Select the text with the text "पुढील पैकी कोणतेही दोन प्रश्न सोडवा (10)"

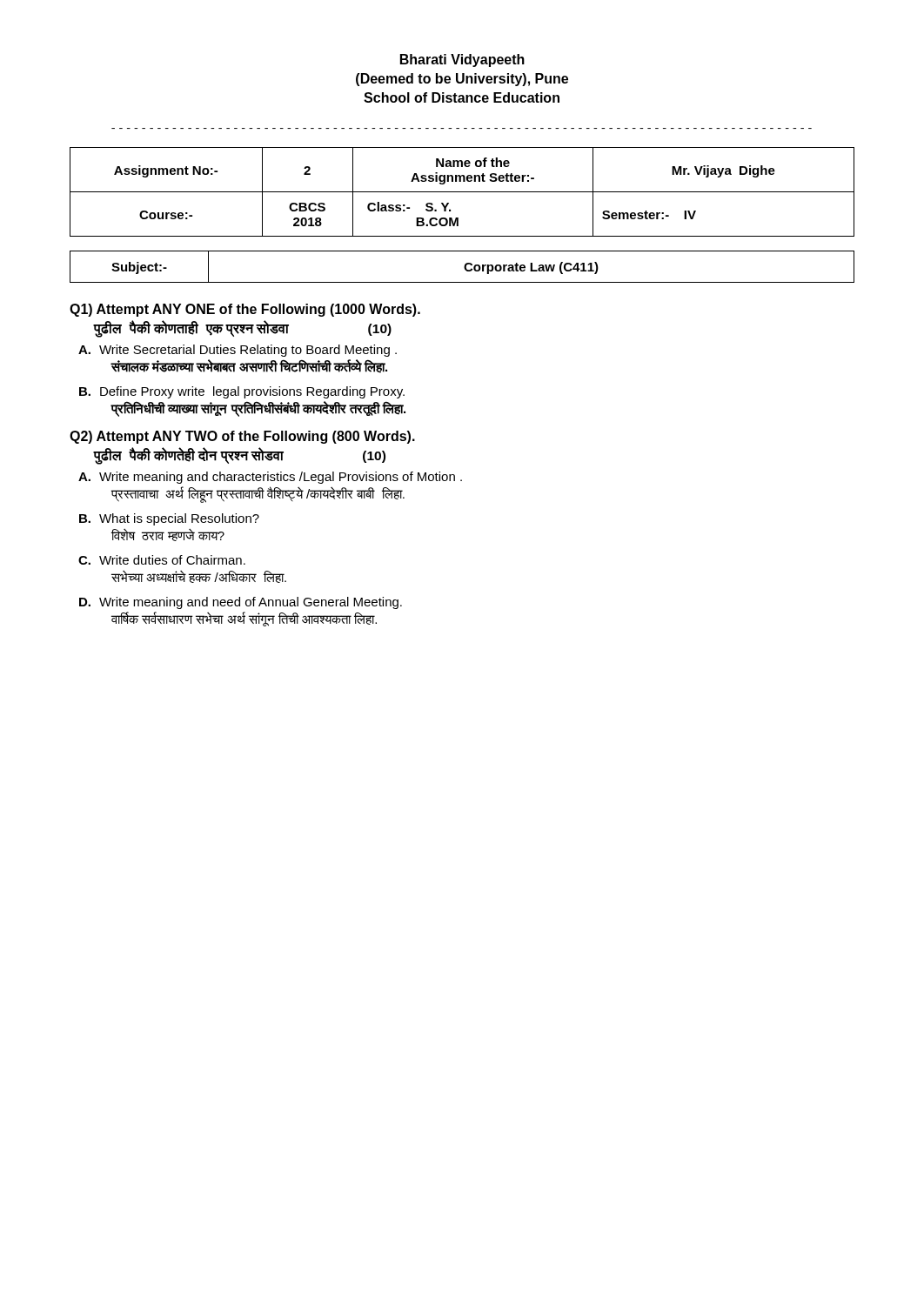click(x=240, y=455)
